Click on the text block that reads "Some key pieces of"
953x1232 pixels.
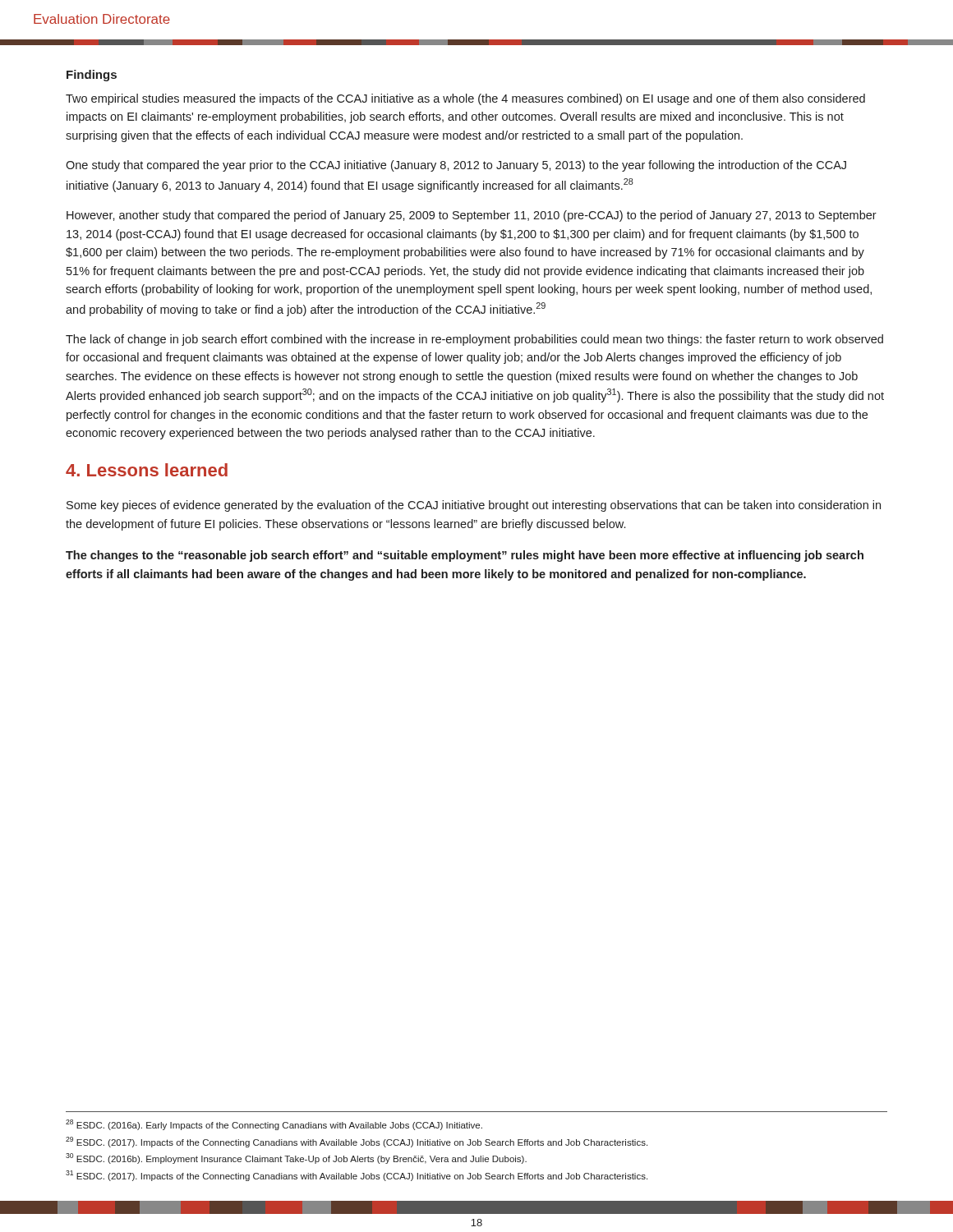click(x=474, y=515)
